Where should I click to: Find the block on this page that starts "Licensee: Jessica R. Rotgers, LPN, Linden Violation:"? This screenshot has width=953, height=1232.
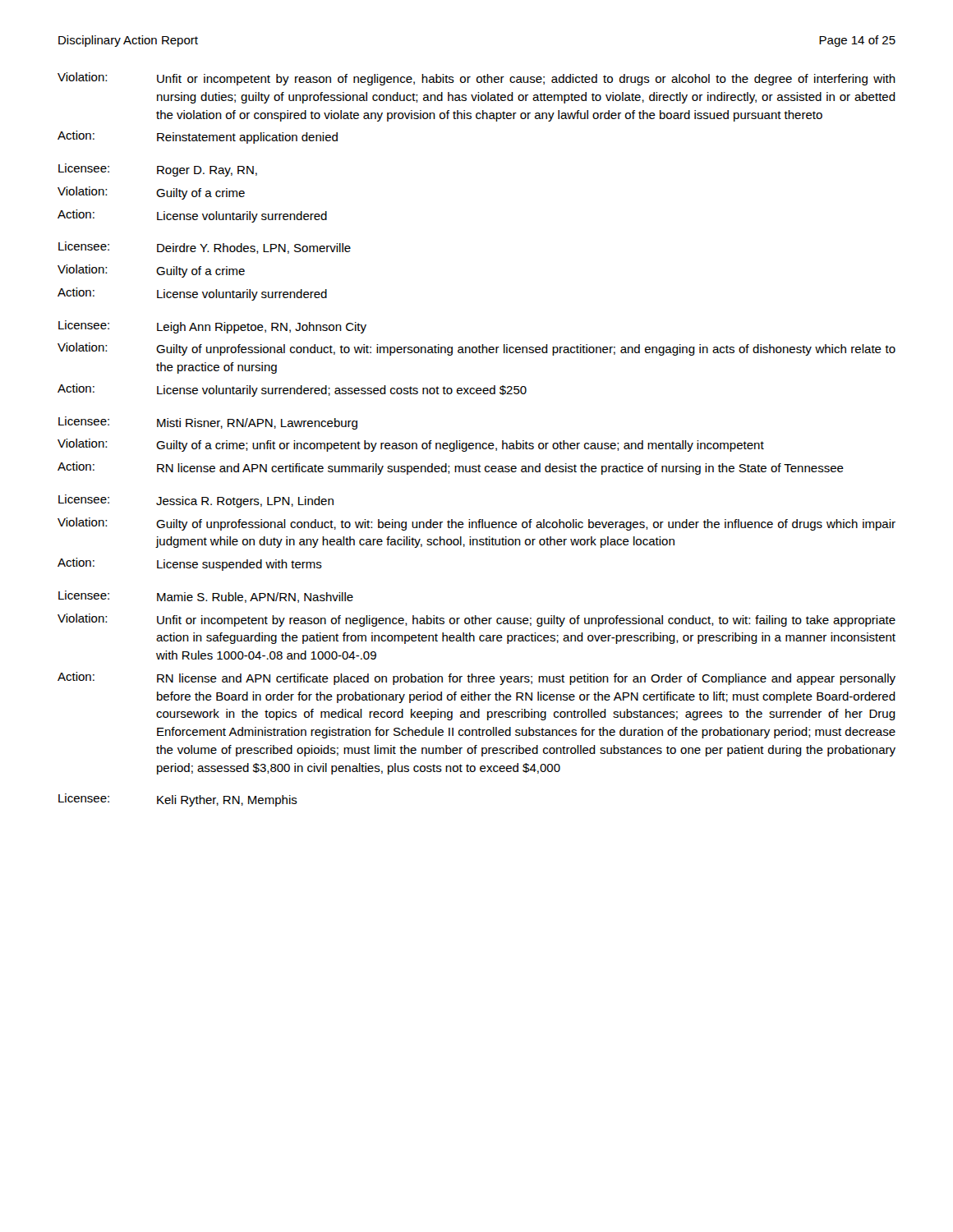476,532
